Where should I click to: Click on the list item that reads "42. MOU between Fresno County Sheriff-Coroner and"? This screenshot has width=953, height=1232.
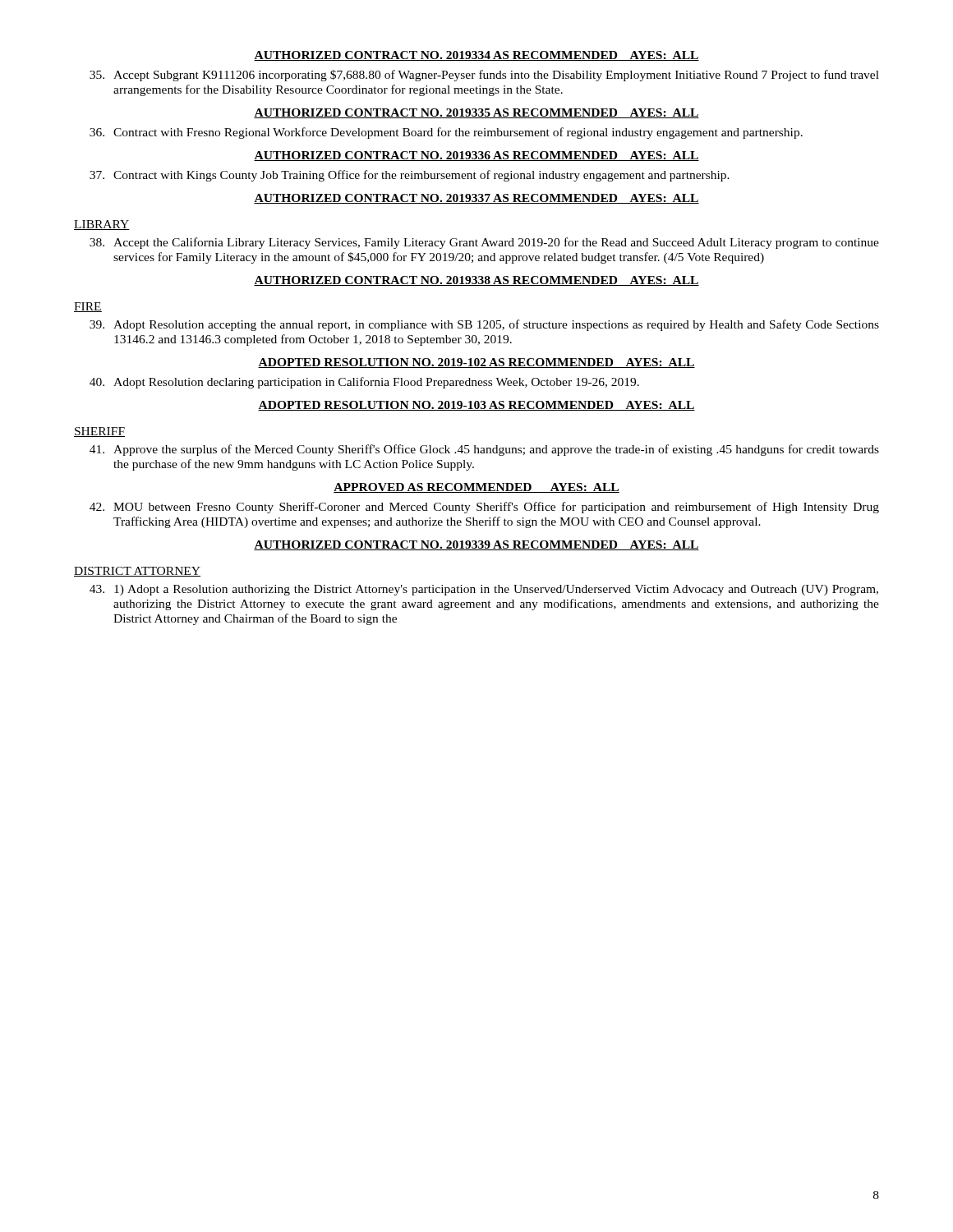pos(476,514)
